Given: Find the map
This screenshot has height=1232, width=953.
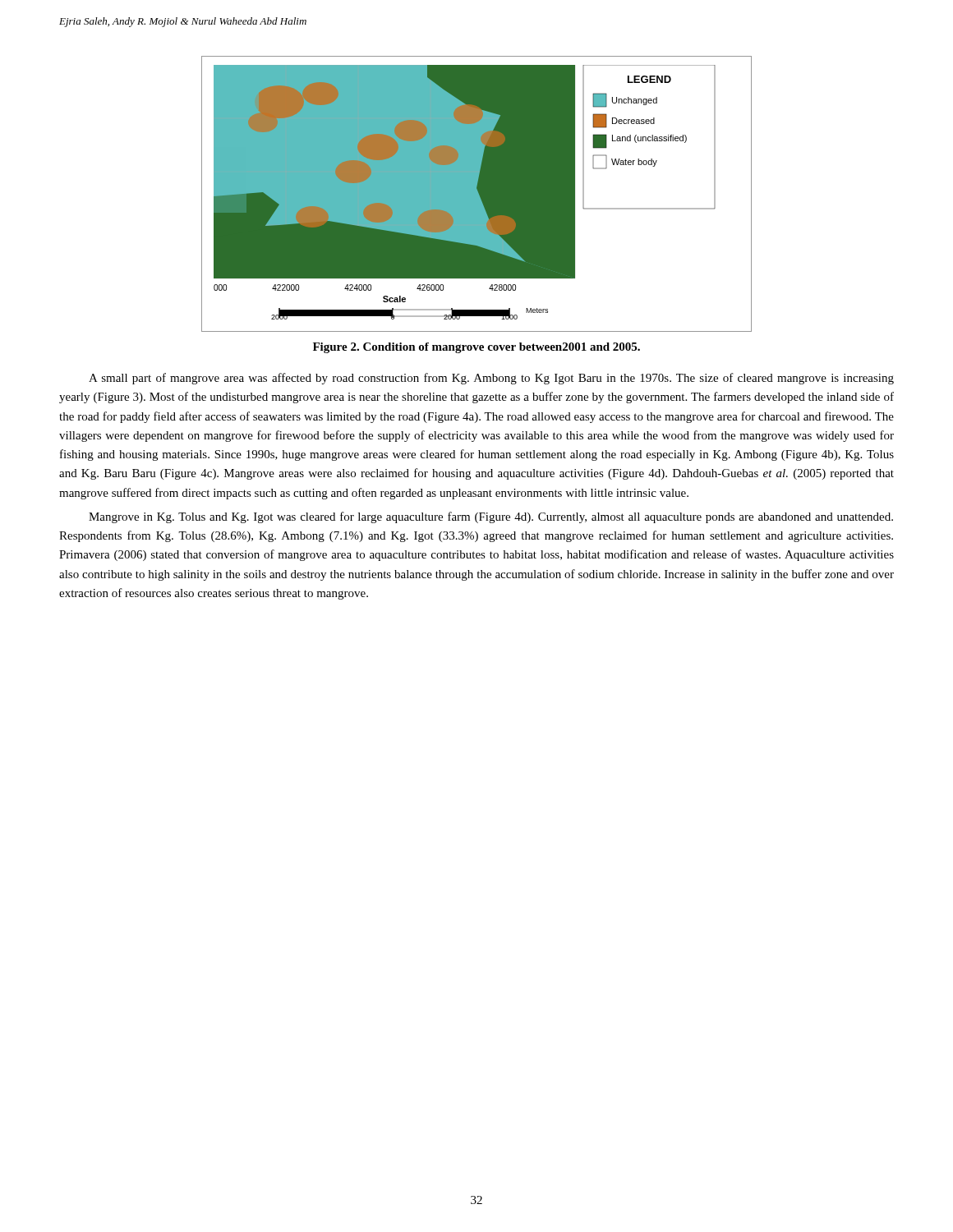Looking at the screenshot, I should (476, 194).
